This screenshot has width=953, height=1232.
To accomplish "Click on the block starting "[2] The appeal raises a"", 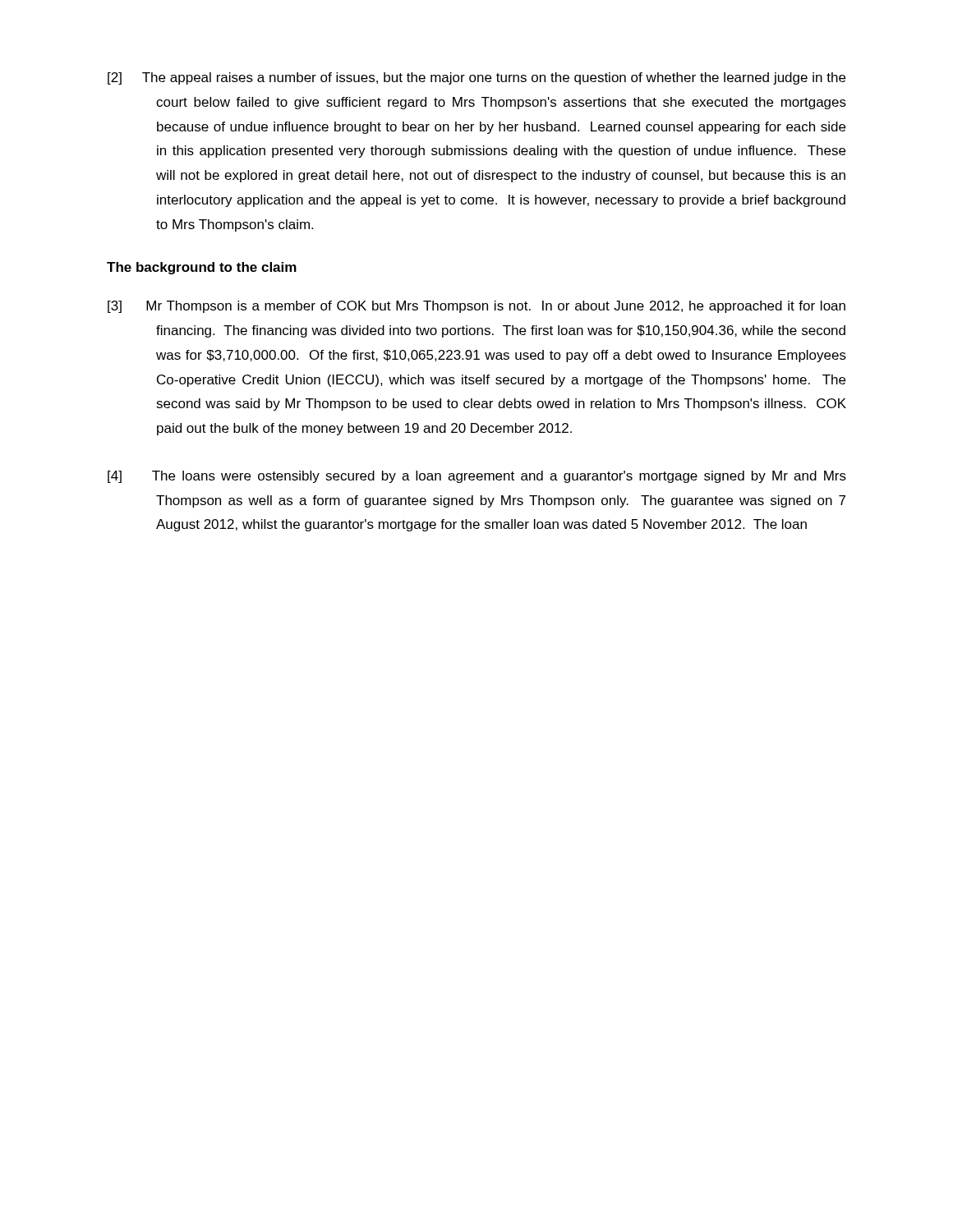I will [476, 151].
